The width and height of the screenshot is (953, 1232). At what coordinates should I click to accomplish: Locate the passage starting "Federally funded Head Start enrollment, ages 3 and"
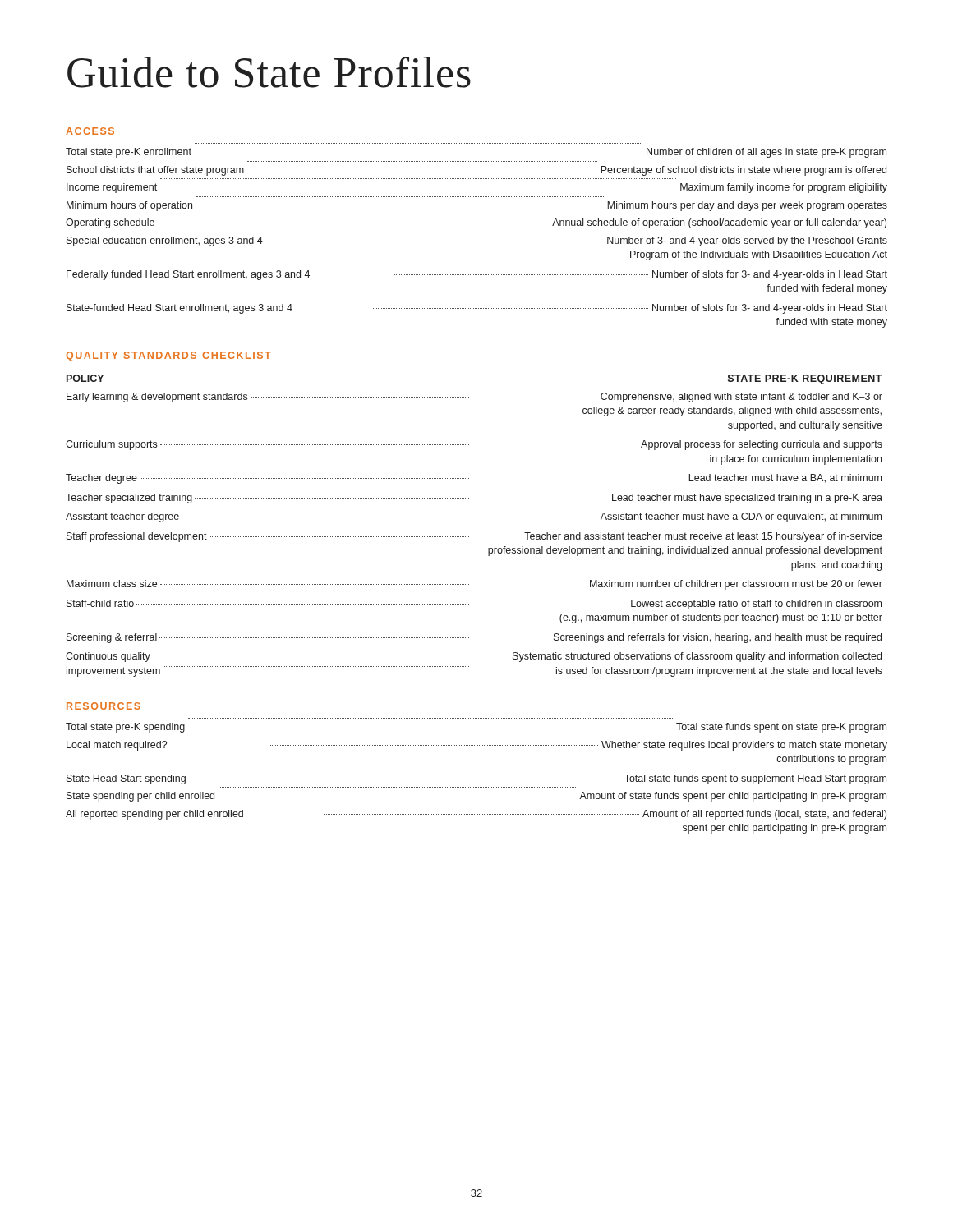(476, 282)
